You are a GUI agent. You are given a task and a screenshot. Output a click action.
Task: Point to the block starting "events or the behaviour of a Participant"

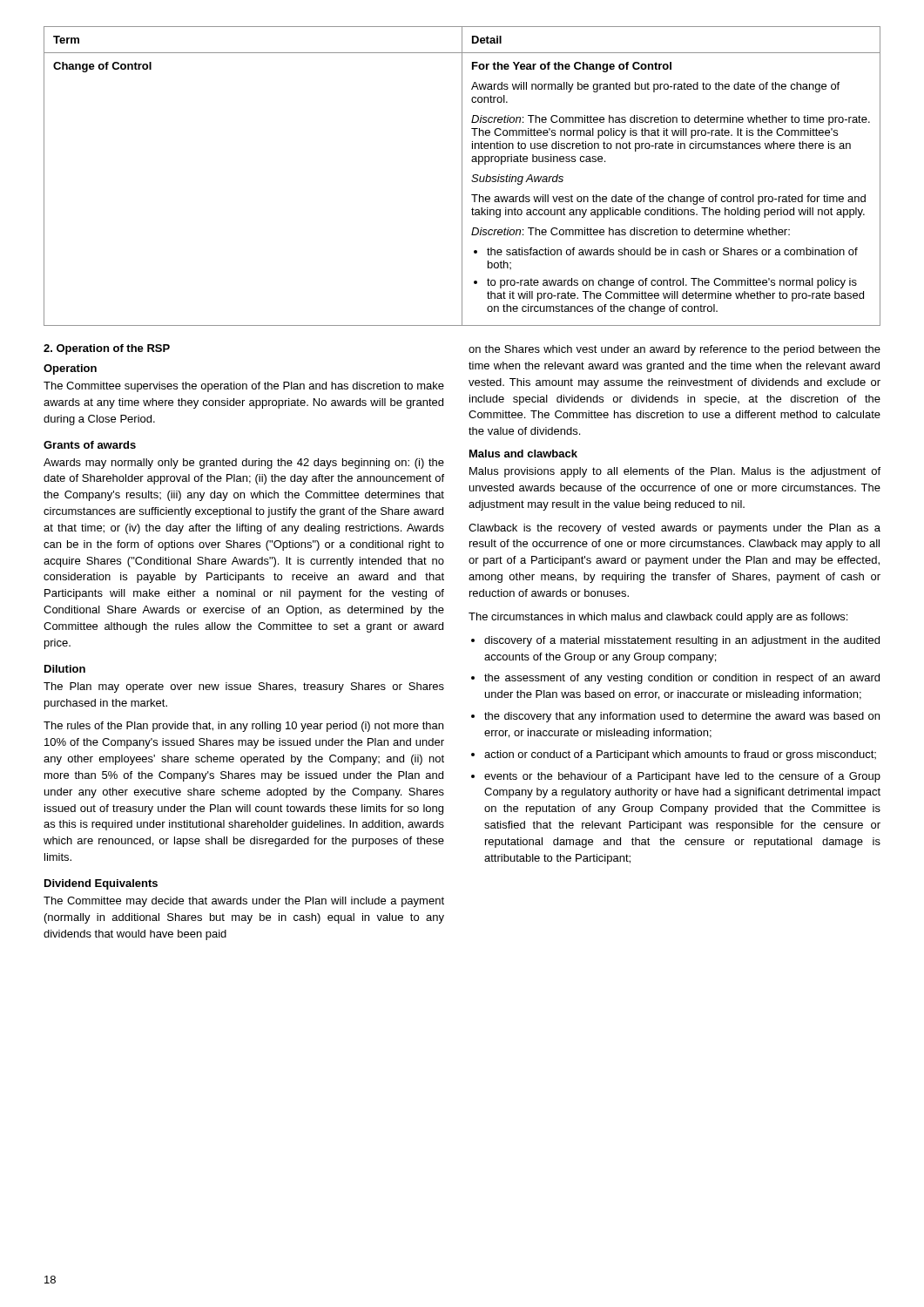pyautogui.click(x=682, y=817)
